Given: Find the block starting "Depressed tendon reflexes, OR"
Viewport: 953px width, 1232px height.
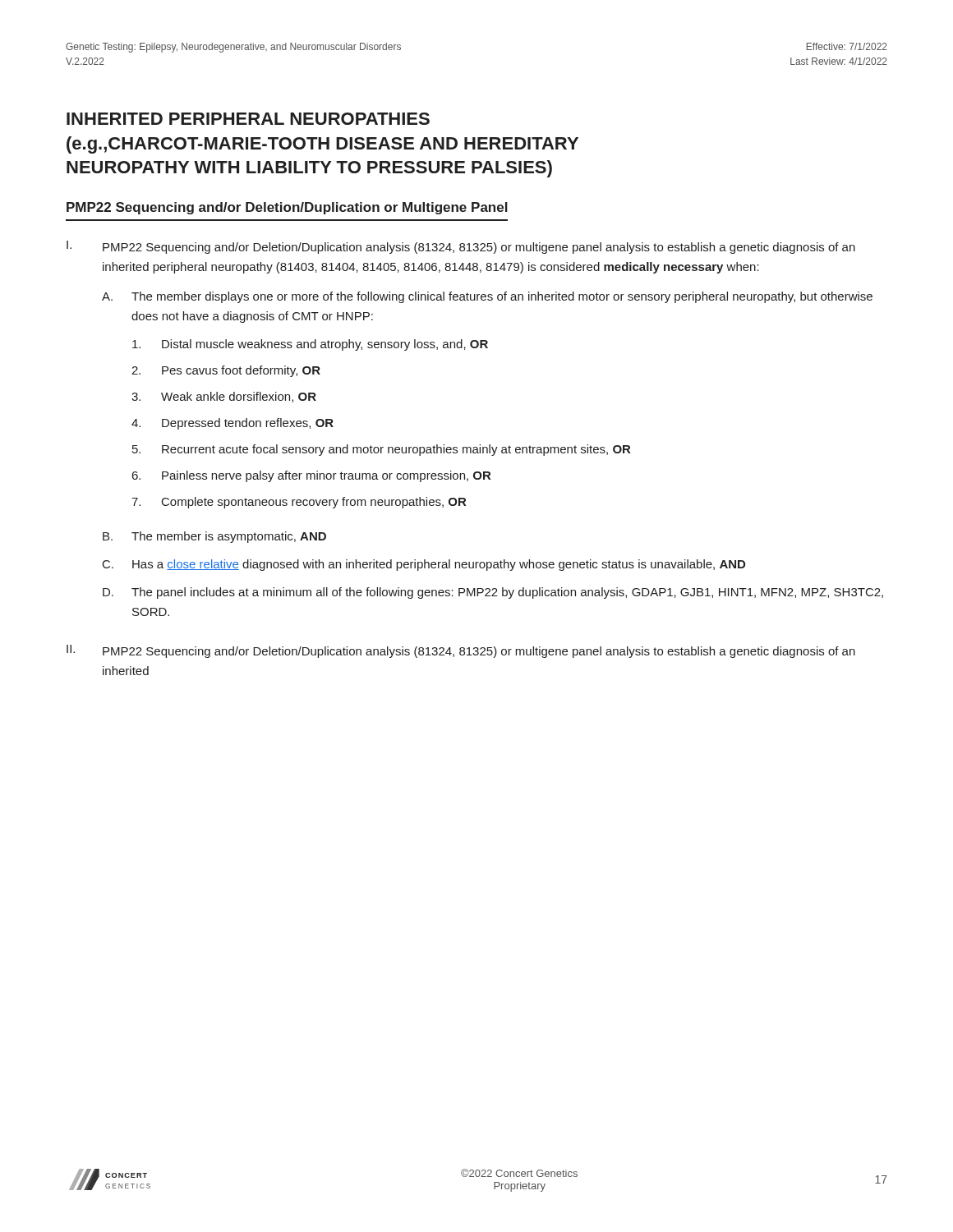Looking at the screenshot, I should point(247,423).
